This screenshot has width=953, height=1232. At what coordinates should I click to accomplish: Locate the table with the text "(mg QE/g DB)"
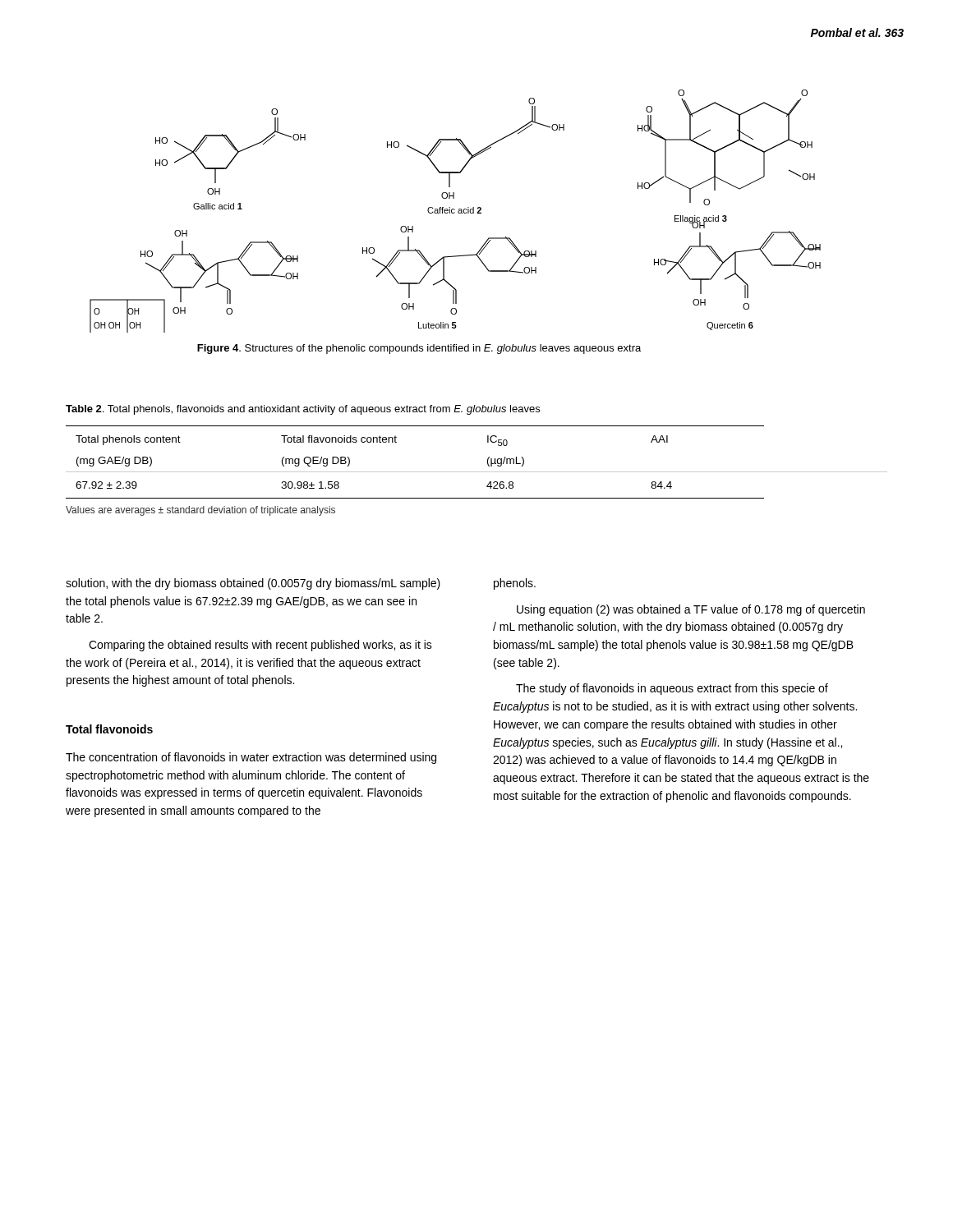click(476, 471)
